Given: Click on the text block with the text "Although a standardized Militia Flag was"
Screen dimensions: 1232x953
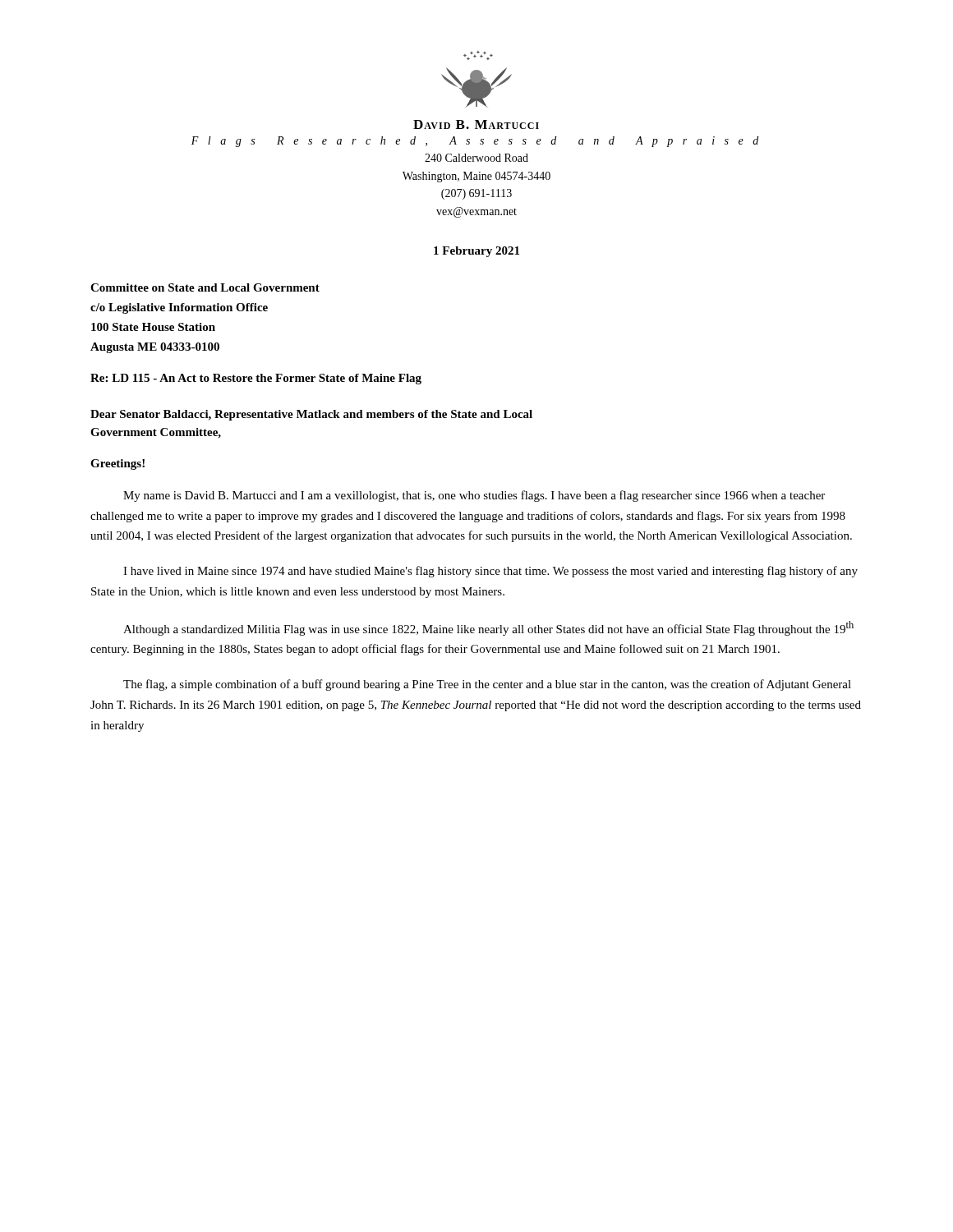Looking at the screenshot, I should (472, 637).
